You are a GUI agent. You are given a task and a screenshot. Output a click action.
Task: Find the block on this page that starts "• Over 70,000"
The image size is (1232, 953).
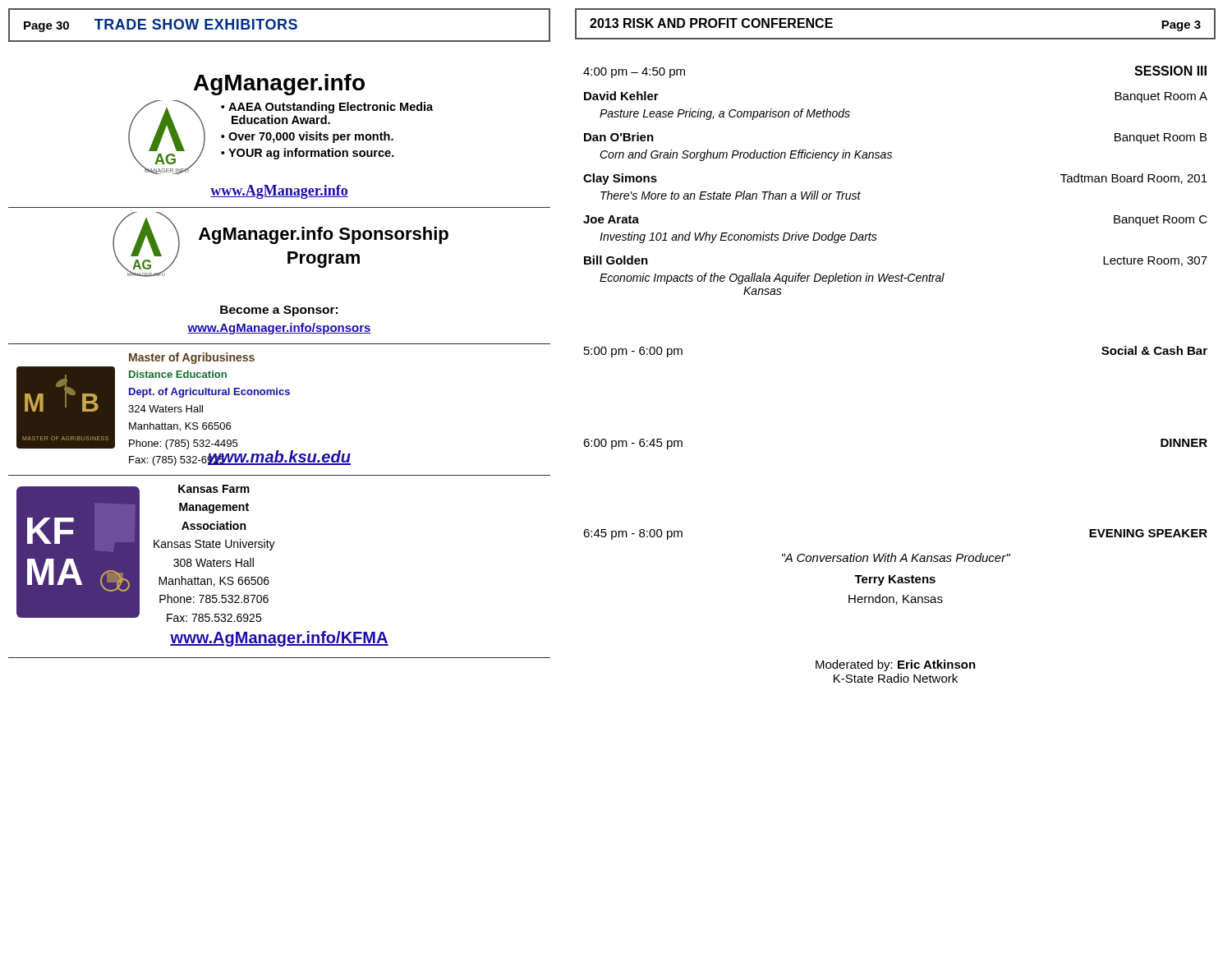(307, 136)
